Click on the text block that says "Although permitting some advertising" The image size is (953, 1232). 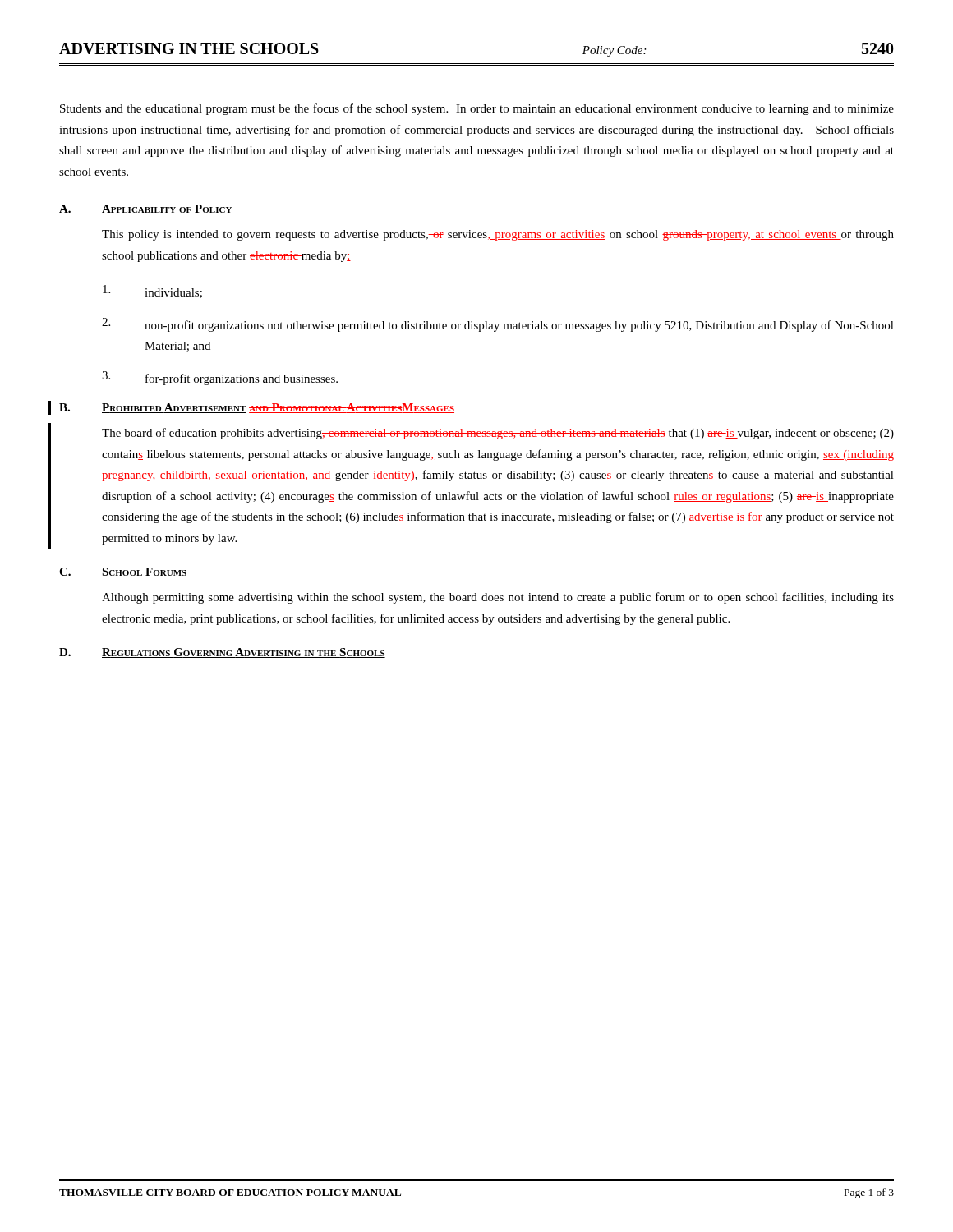[x=498, y=608]
